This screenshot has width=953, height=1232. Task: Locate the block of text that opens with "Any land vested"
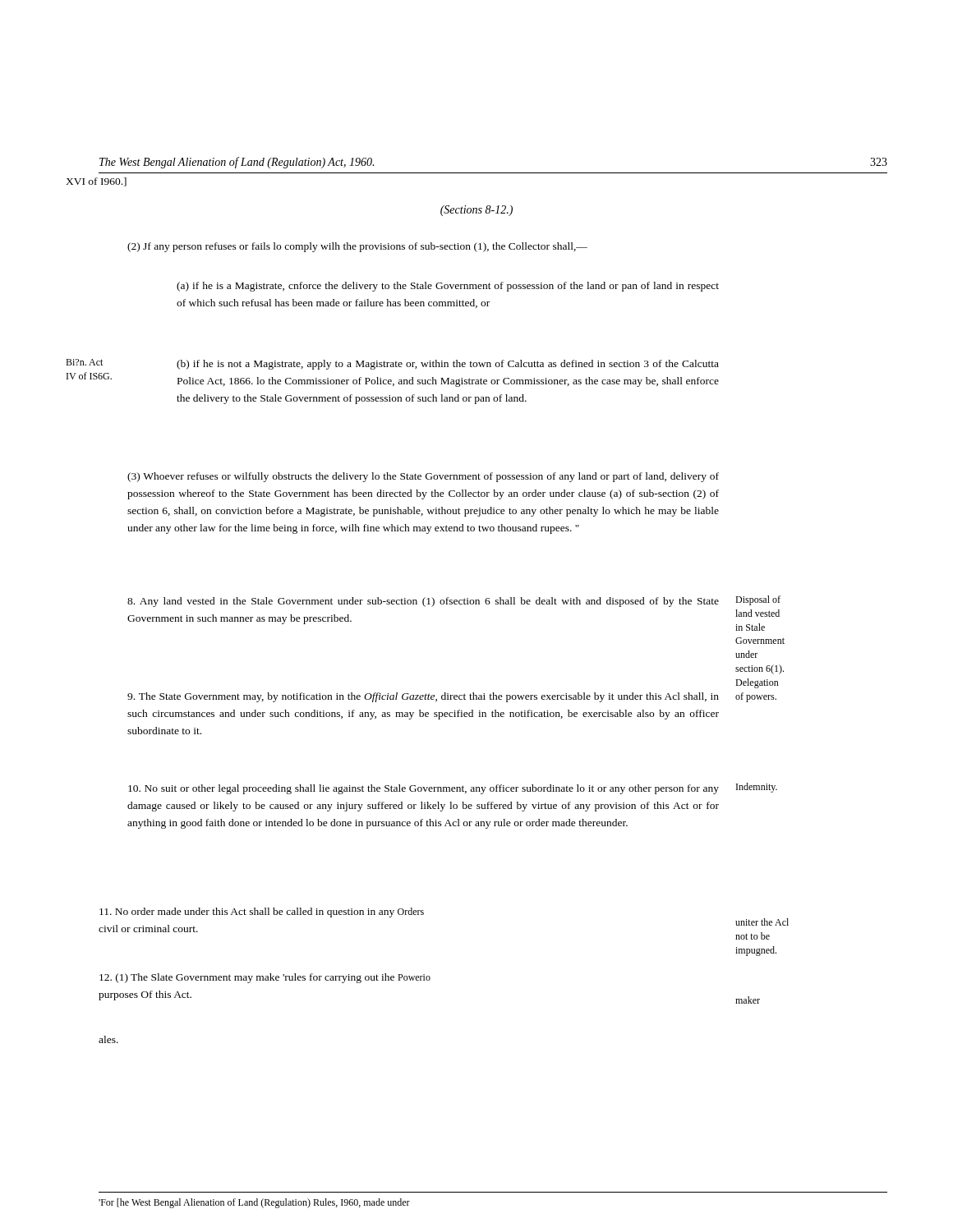pos(423,609)
